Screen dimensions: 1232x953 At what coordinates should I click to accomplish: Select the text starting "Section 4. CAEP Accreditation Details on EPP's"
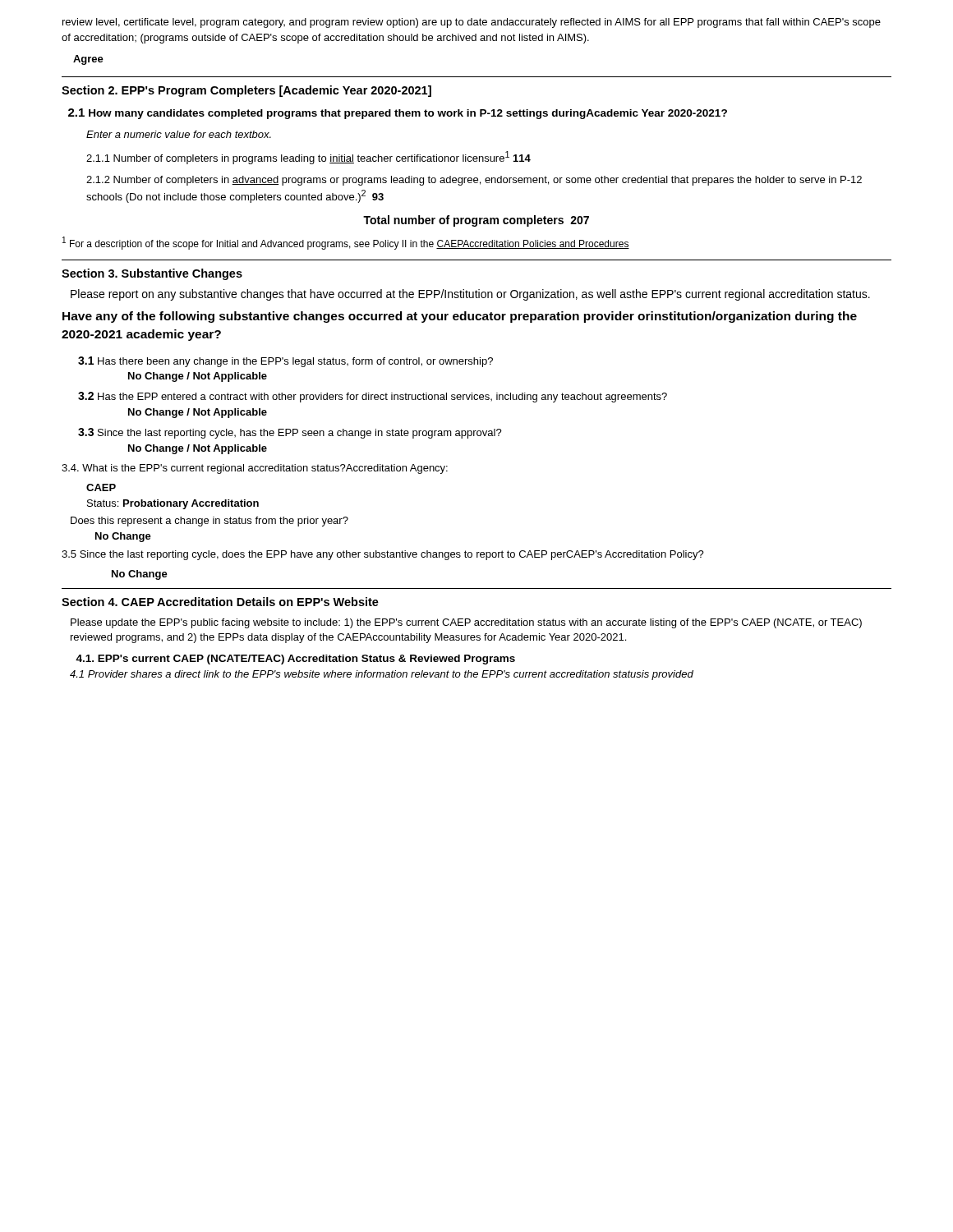(220, 602)
